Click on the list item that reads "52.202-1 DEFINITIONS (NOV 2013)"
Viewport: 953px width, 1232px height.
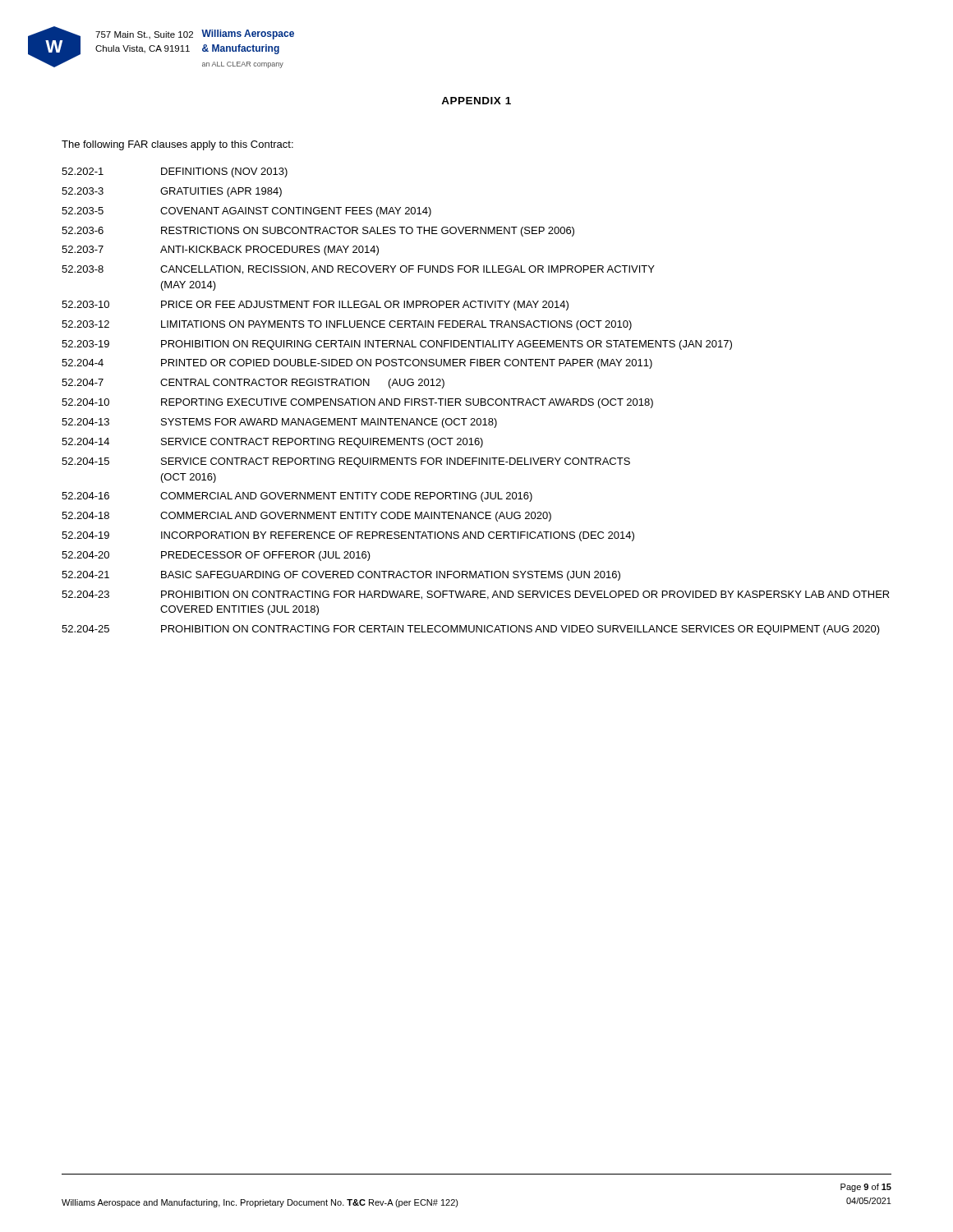pyautogui.click(x=175, y=172)
